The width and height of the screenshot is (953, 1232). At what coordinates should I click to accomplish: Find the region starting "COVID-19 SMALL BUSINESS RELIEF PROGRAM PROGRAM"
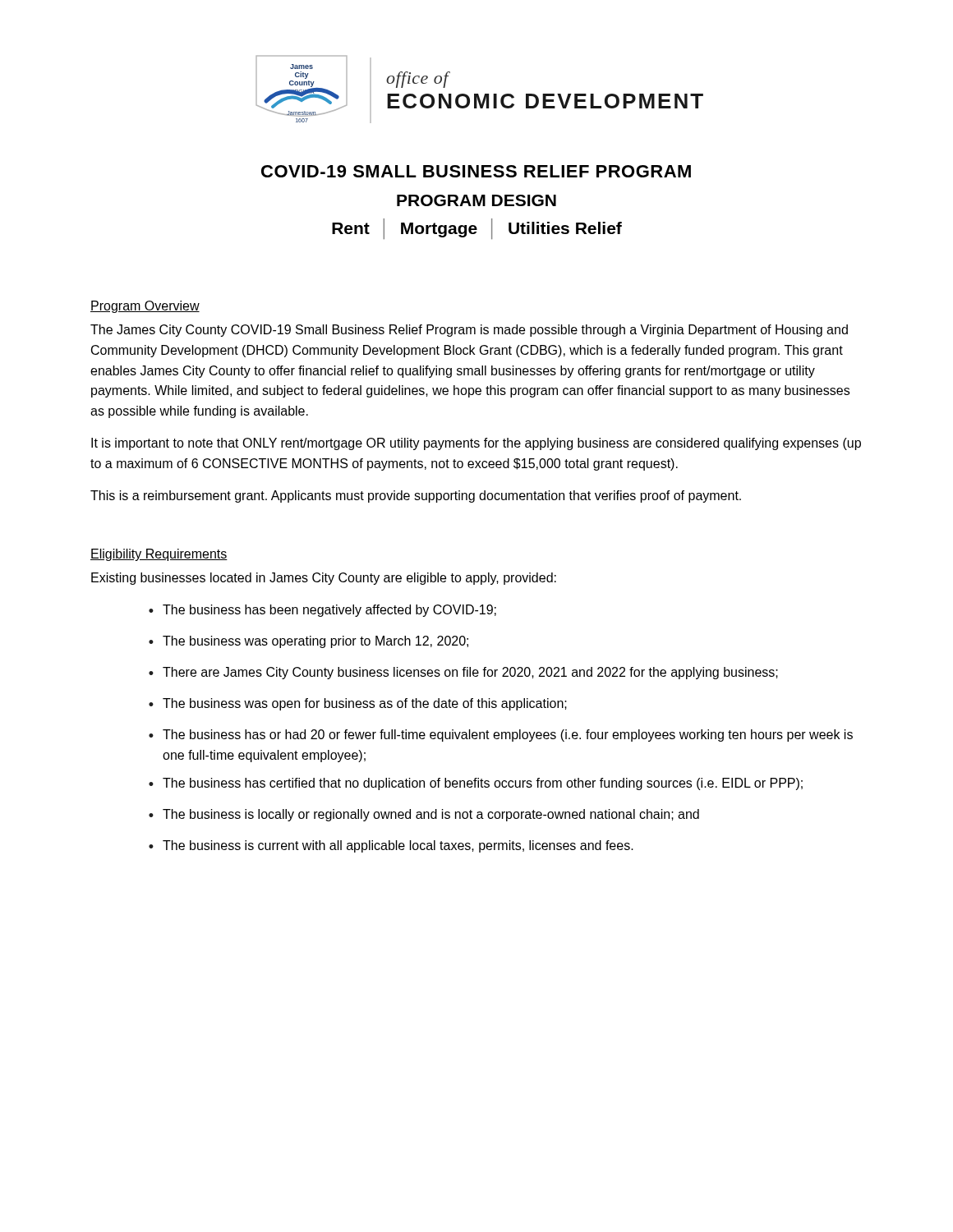pyautogui.click(x=476, y=200)
